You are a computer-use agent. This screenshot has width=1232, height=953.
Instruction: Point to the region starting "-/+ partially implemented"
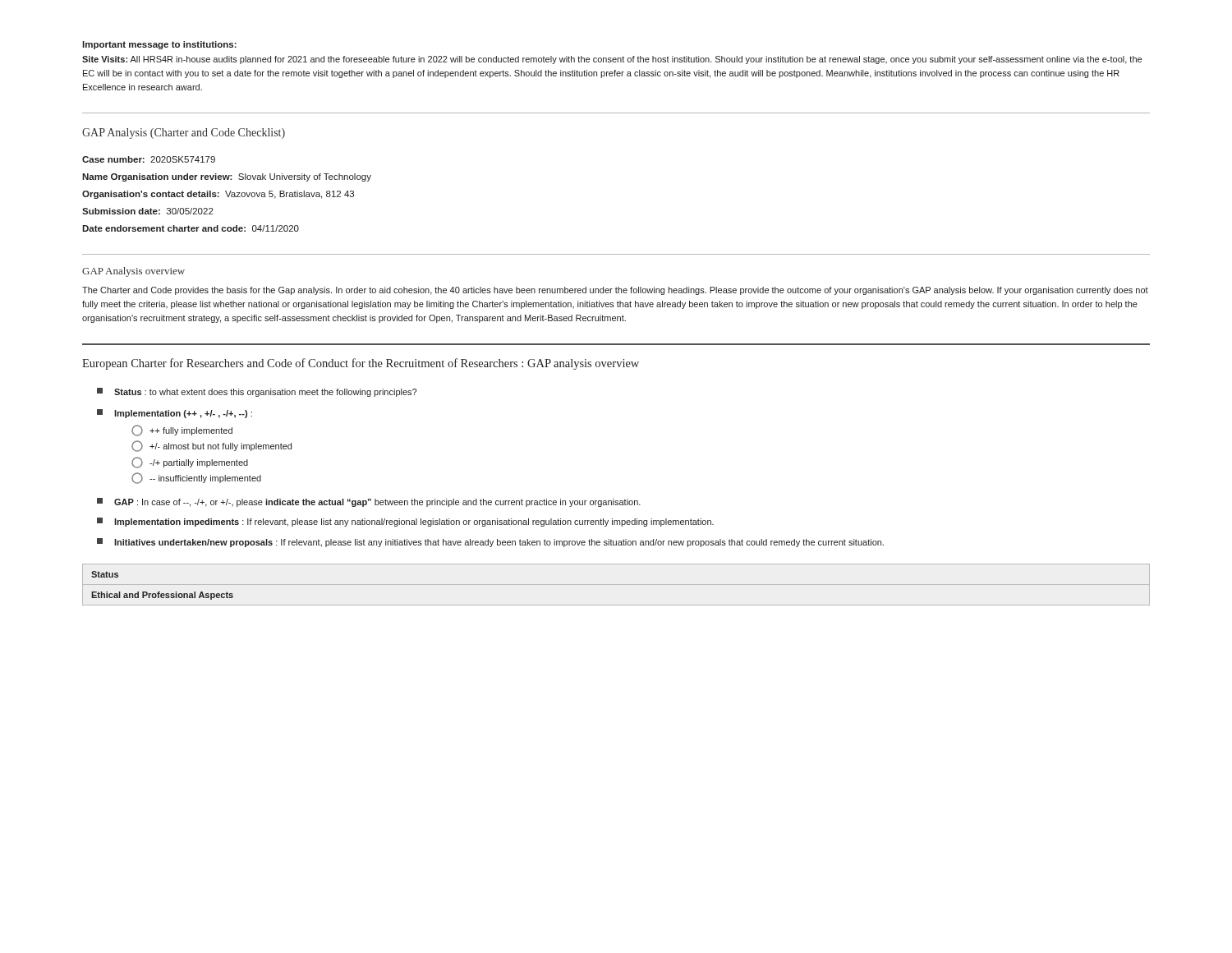click(x=190, y=463)
